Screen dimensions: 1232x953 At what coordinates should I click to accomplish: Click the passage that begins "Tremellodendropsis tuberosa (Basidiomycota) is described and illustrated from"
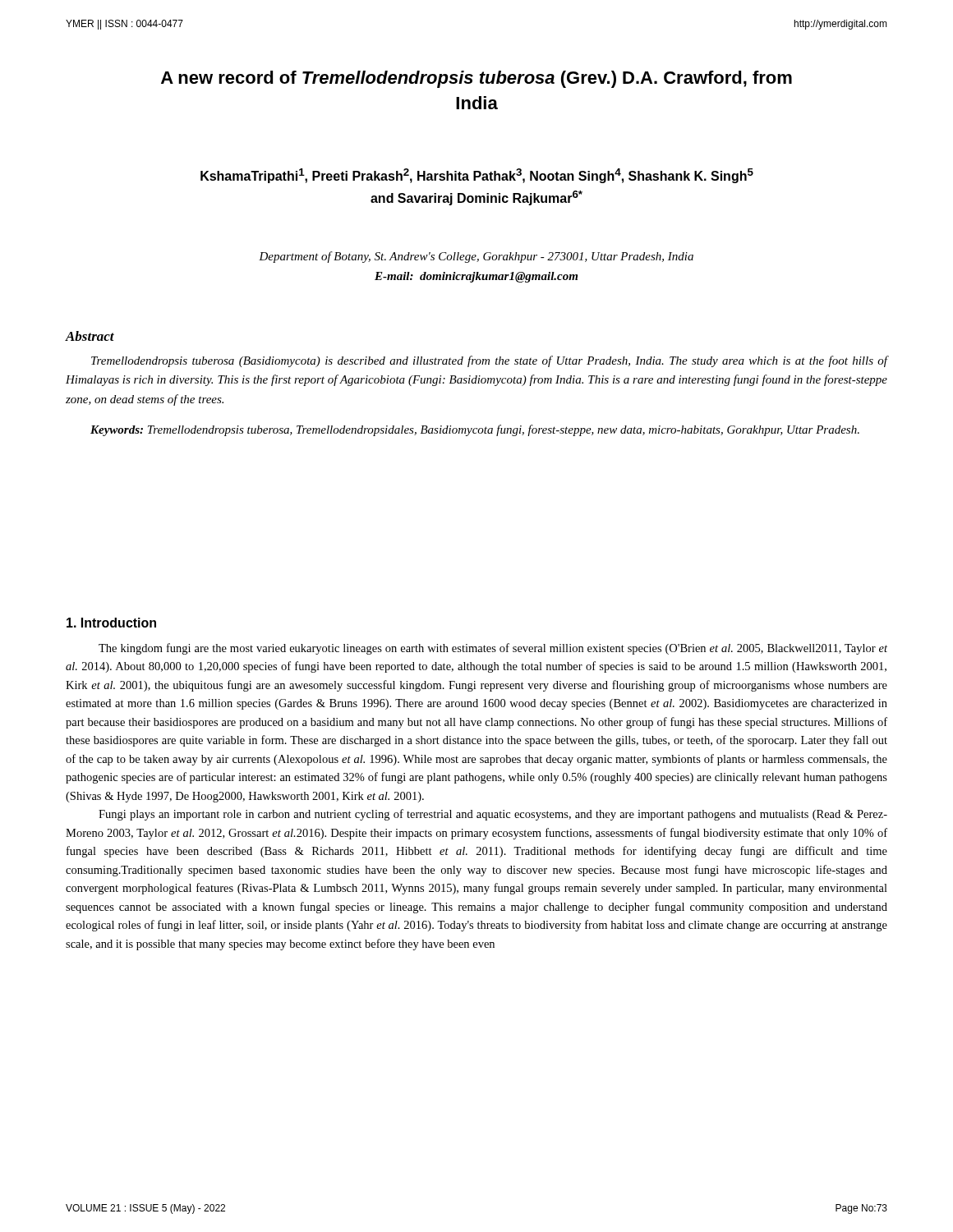point(476,380)
